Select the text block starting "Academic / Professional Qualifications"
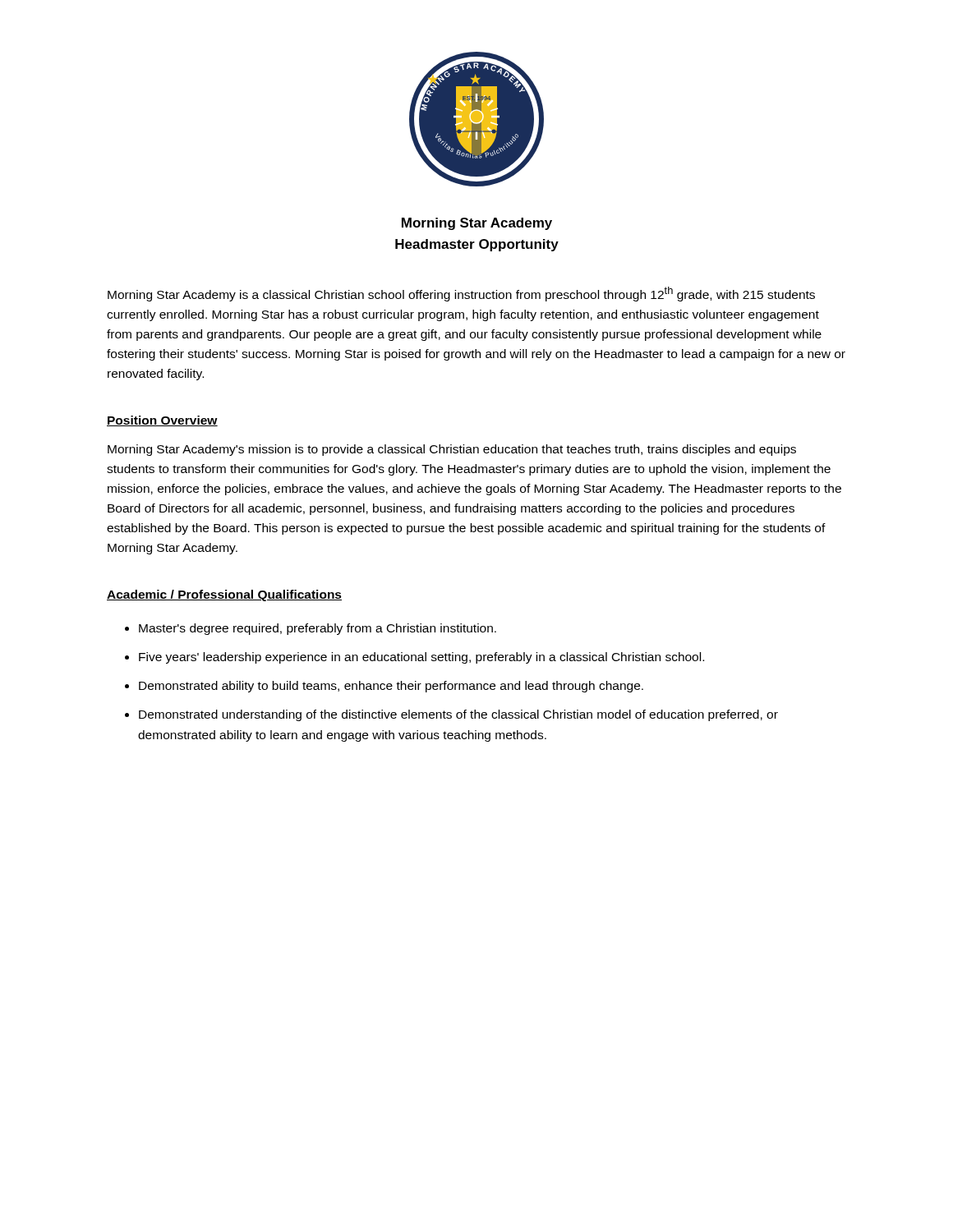This screenshot has width=953, height=1232. pyautogui.click(x=224, y=595)
